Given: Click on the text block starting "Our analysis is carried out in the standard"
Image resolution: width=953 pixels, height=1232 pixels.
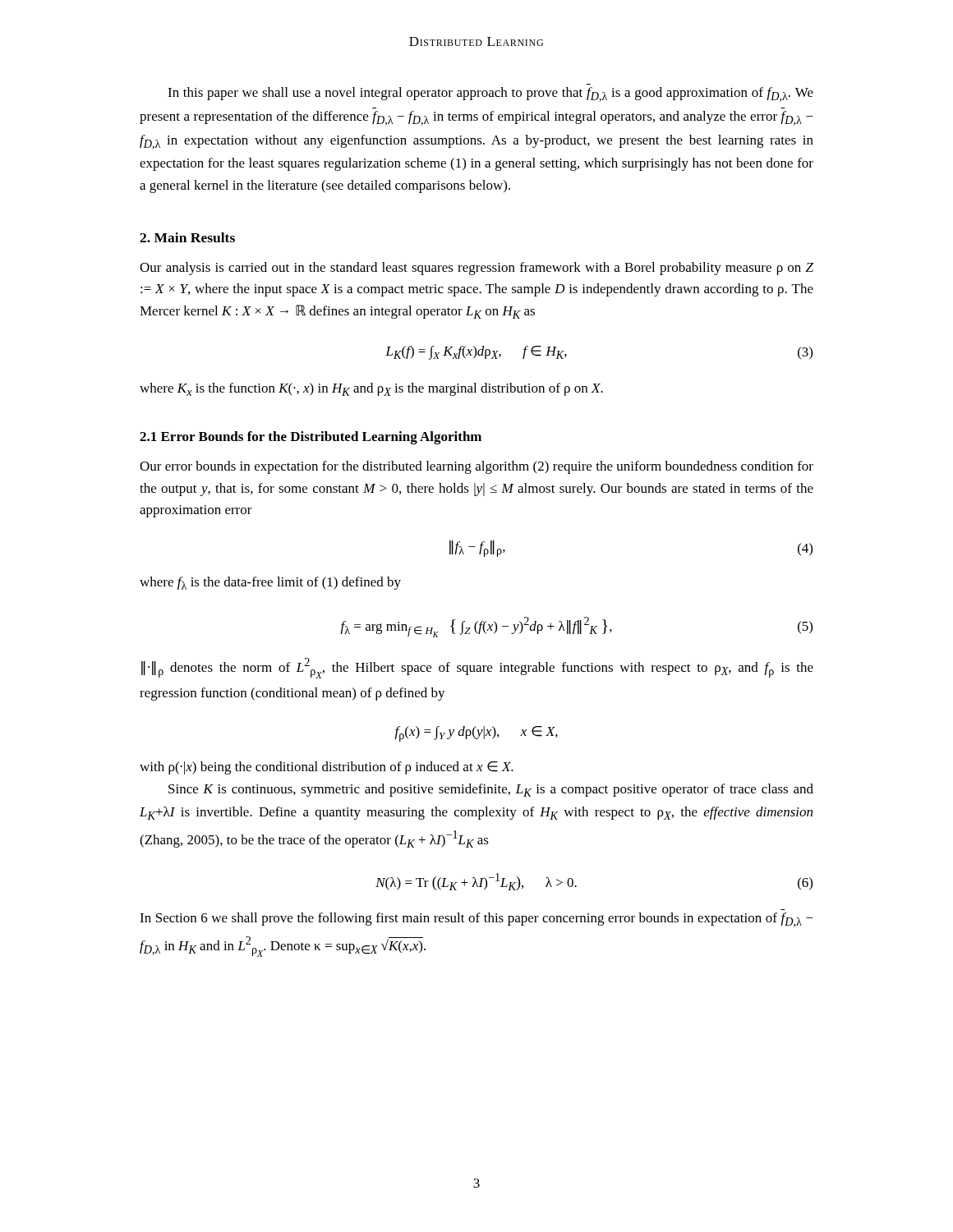Looking at the screenshot, I should click(x=476, y=290).
